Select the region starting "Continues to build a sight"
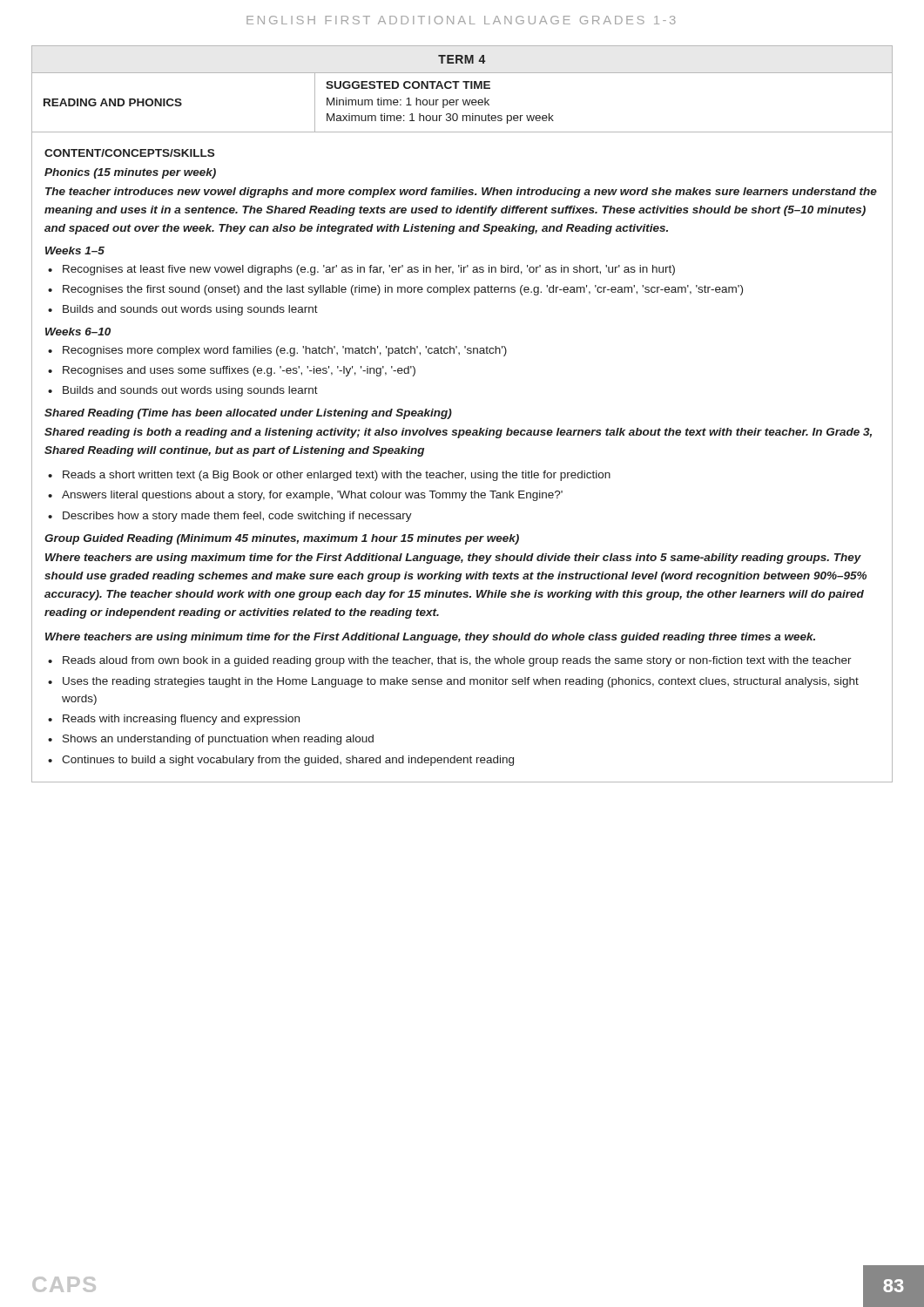The image size is (924, 1307). [x=288, y=759]
